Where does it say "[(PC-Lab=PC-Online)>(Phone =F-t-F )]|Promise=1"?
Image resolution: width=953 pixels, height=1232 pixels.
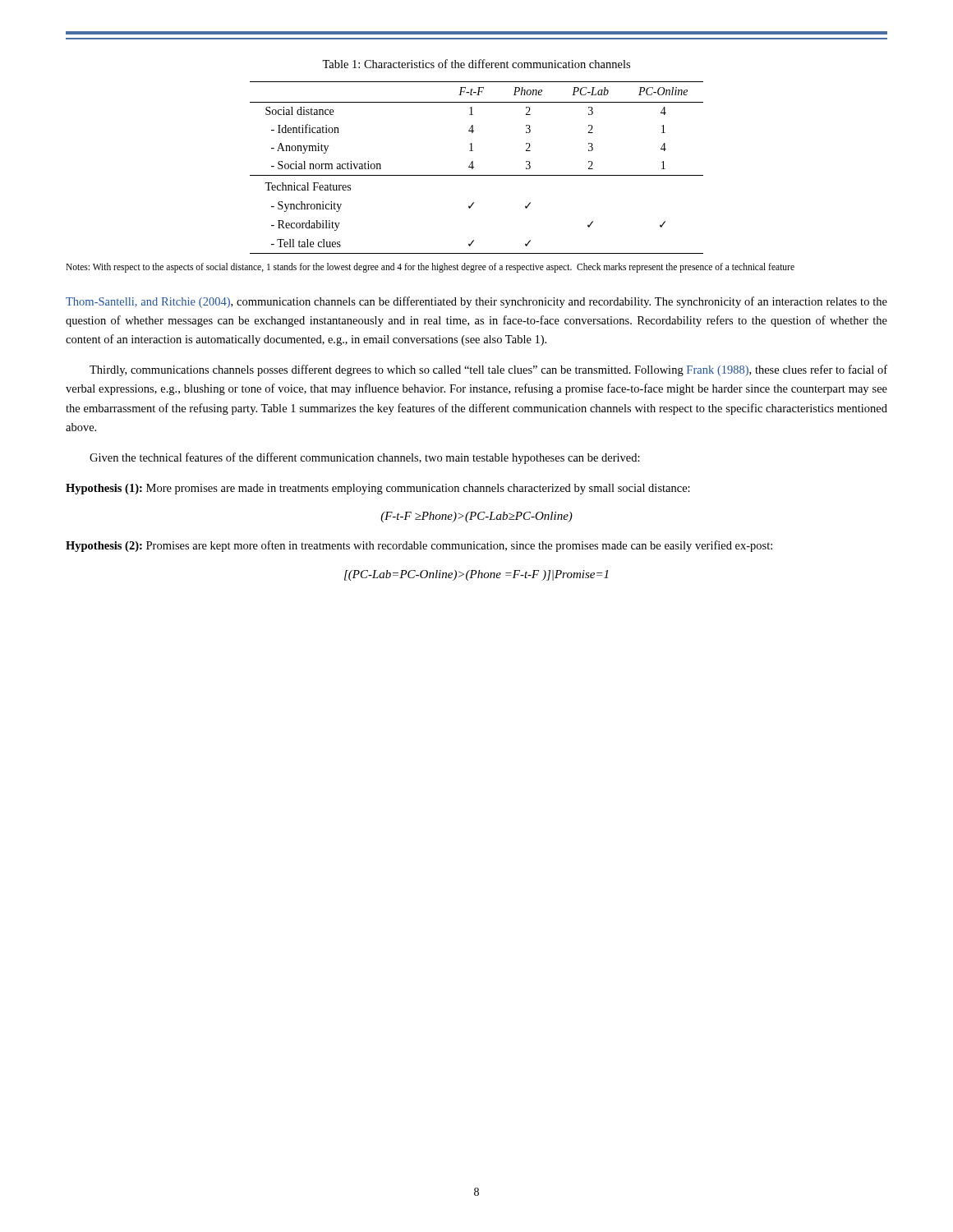(x=476, y=574)
